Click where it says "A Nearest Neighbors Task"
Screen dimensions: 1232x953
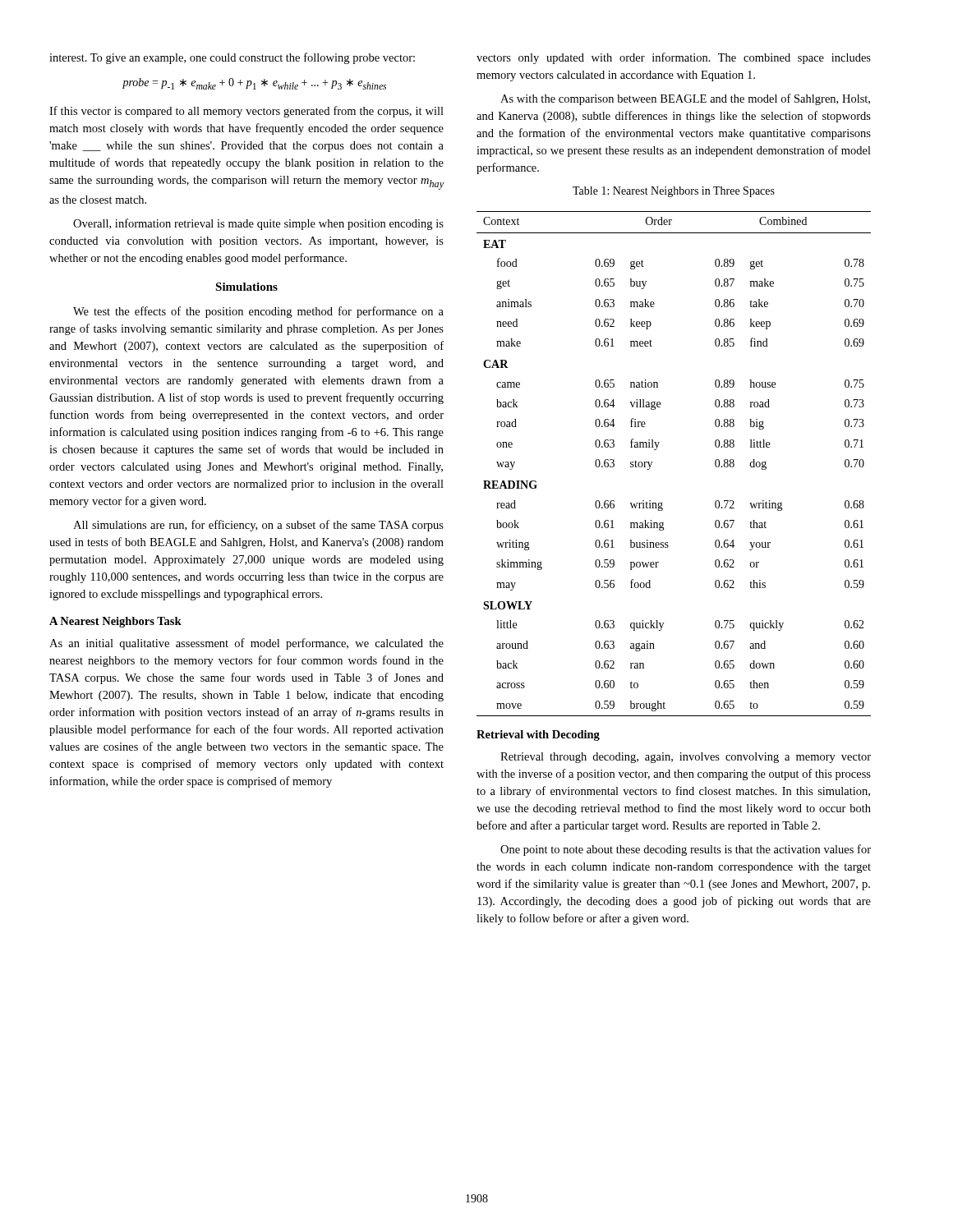pyautogui.click(x=115, y=621)
